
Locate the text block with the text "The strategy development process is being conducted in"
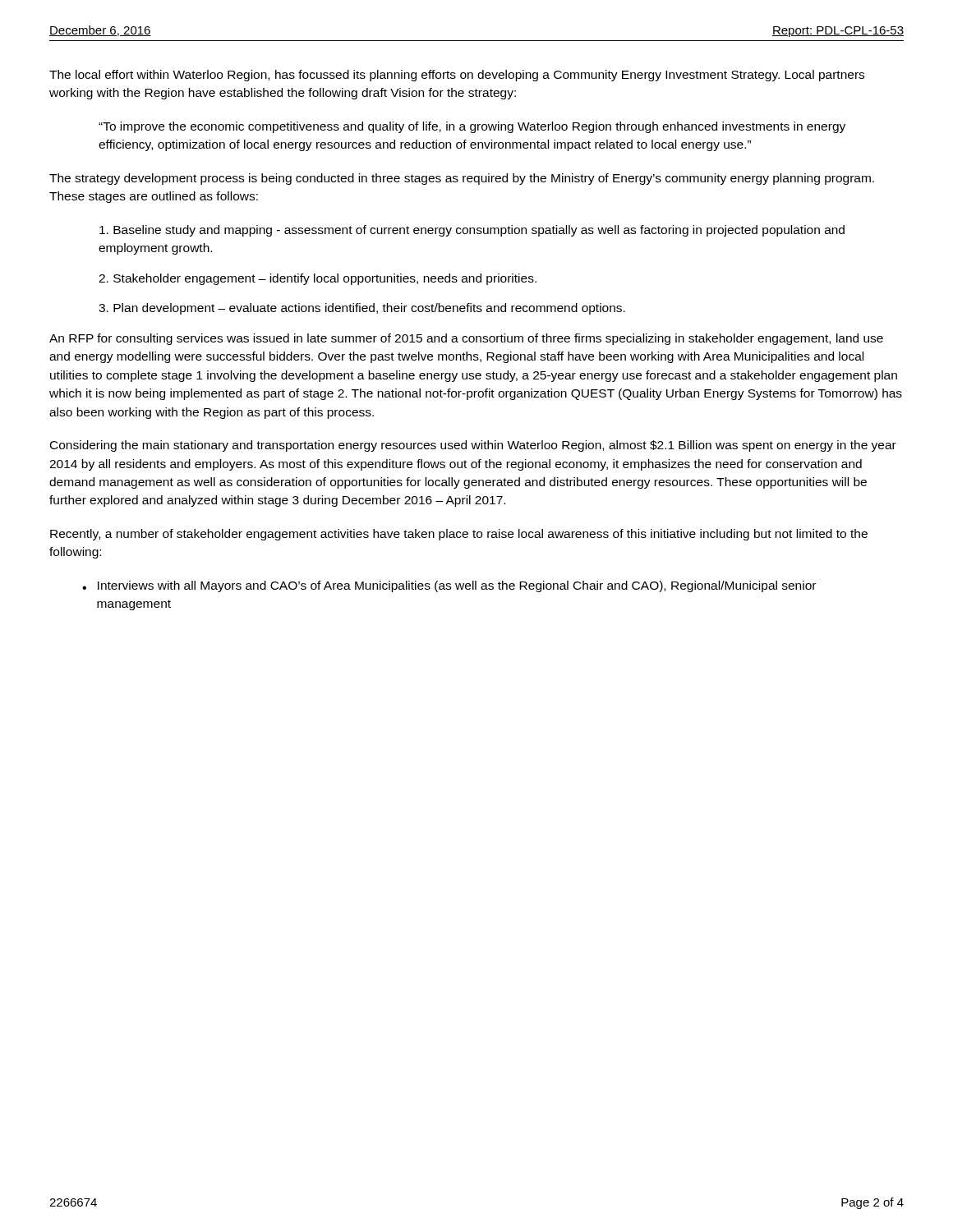(462, 187)
